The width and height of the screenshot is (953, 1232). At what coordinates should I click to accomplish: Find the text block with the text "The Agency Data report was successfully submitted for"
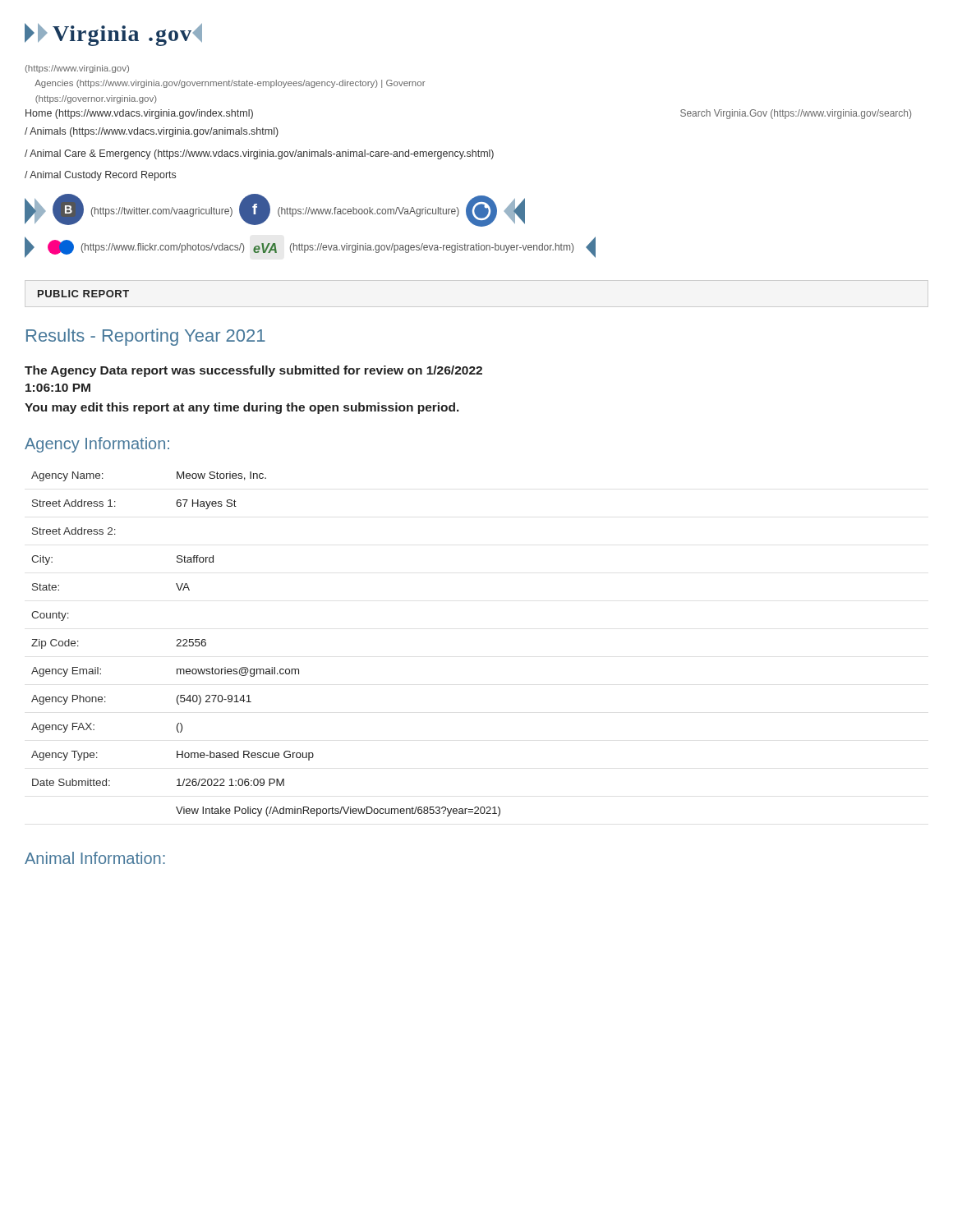pyautogui.click(x=253, y=371)
